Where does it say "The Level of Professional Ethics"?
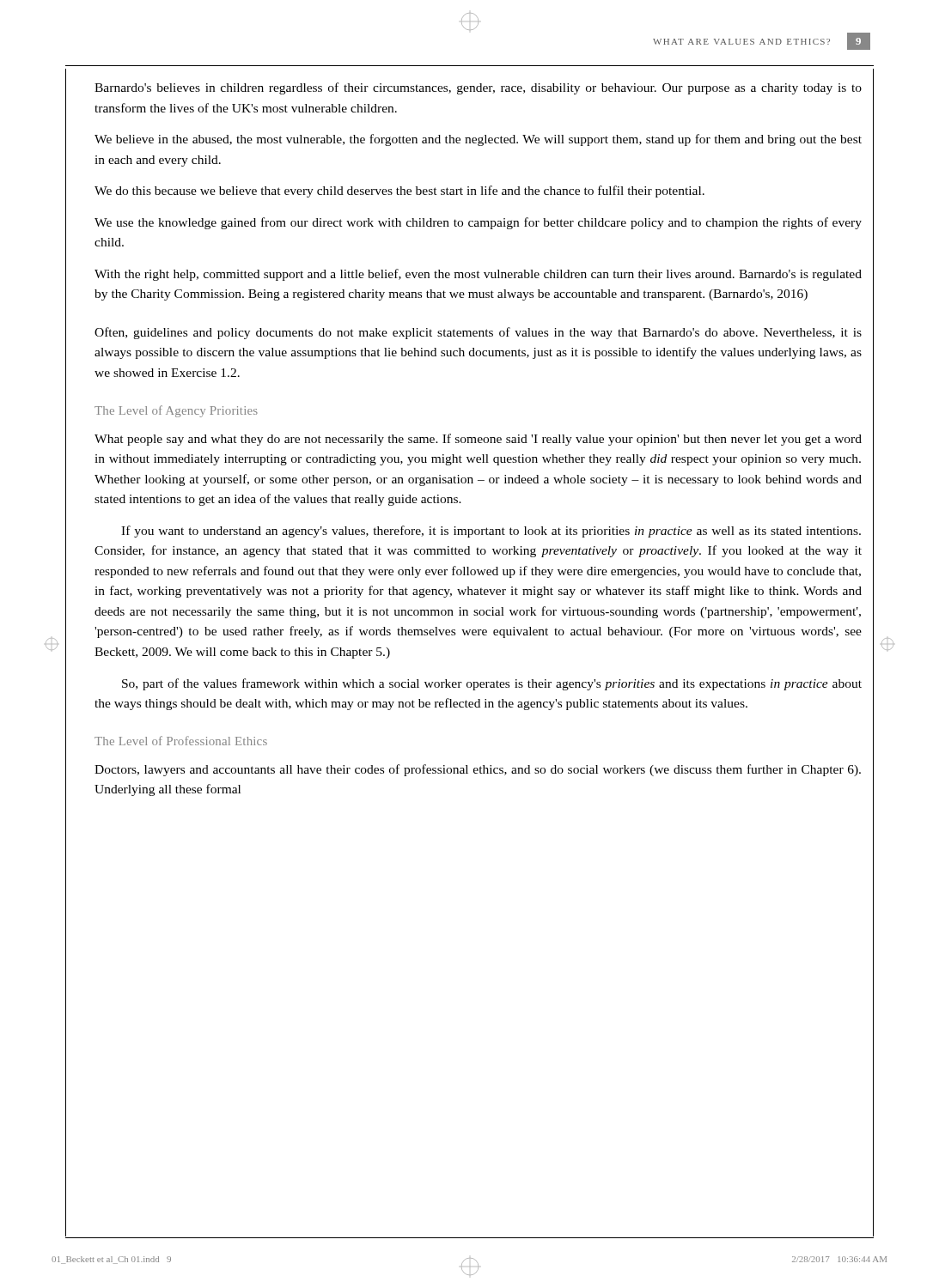Screen dimensions: 1288x939 point(181,741)
